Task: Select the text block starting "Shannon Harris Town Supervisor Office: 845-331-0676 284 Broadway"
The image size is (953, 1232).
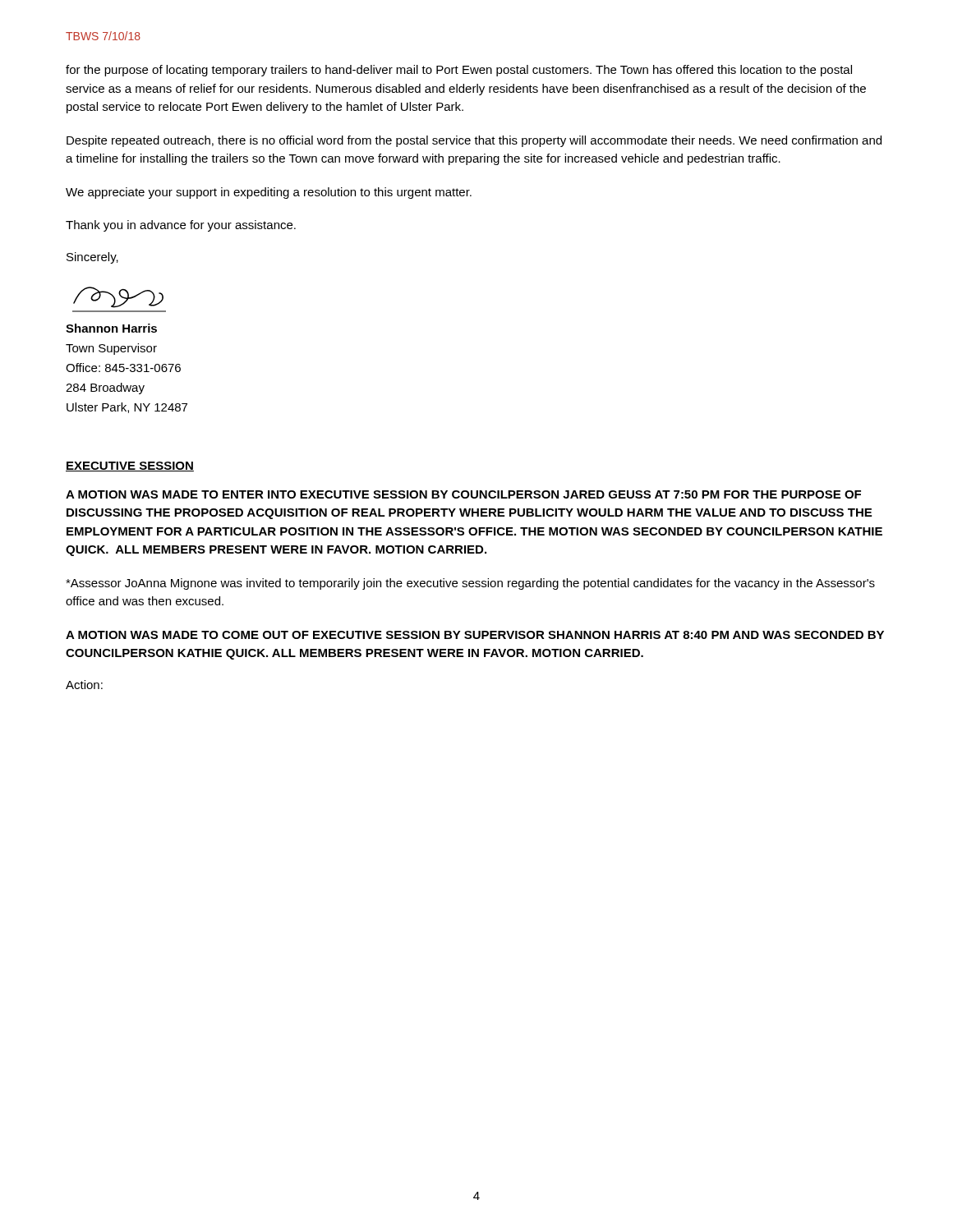Action: coord(127,367)
